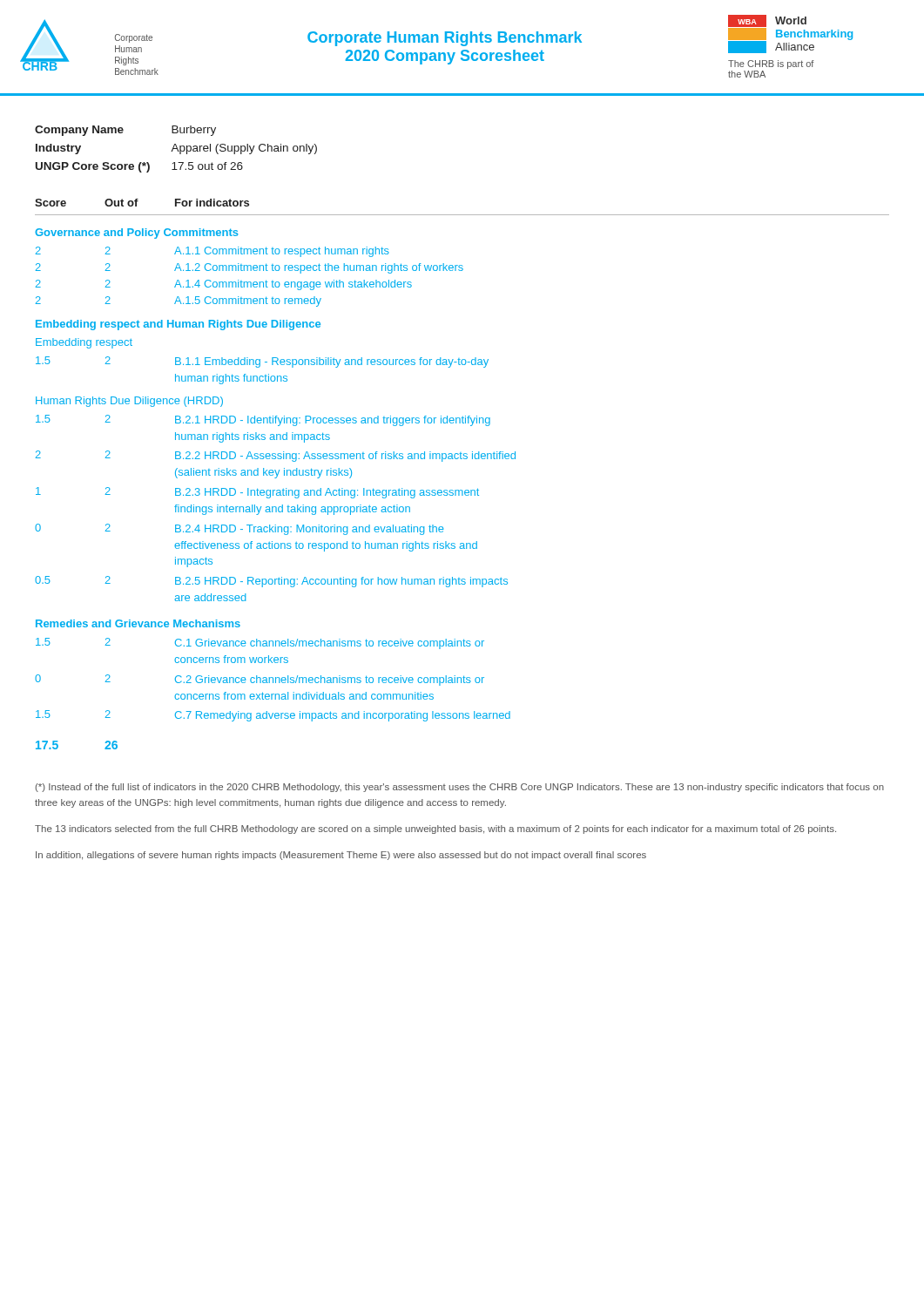Click on the table containing "UNGP Core Score"
The image size is (924, 1307).
click(x=462, y=142)
